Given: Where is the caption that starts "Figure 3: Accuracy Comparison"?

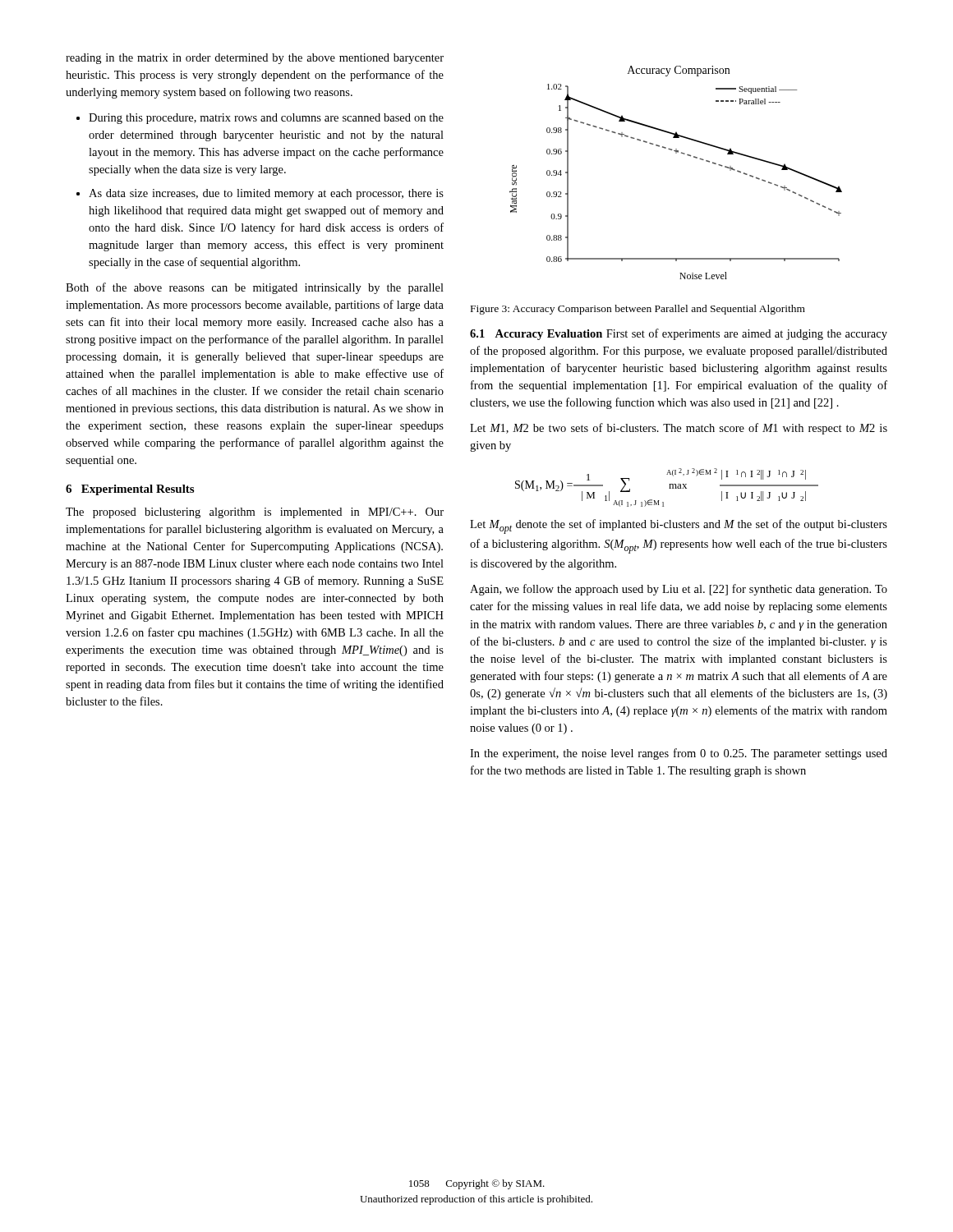Looking at the screenshot, I should [x=637, y=308].
